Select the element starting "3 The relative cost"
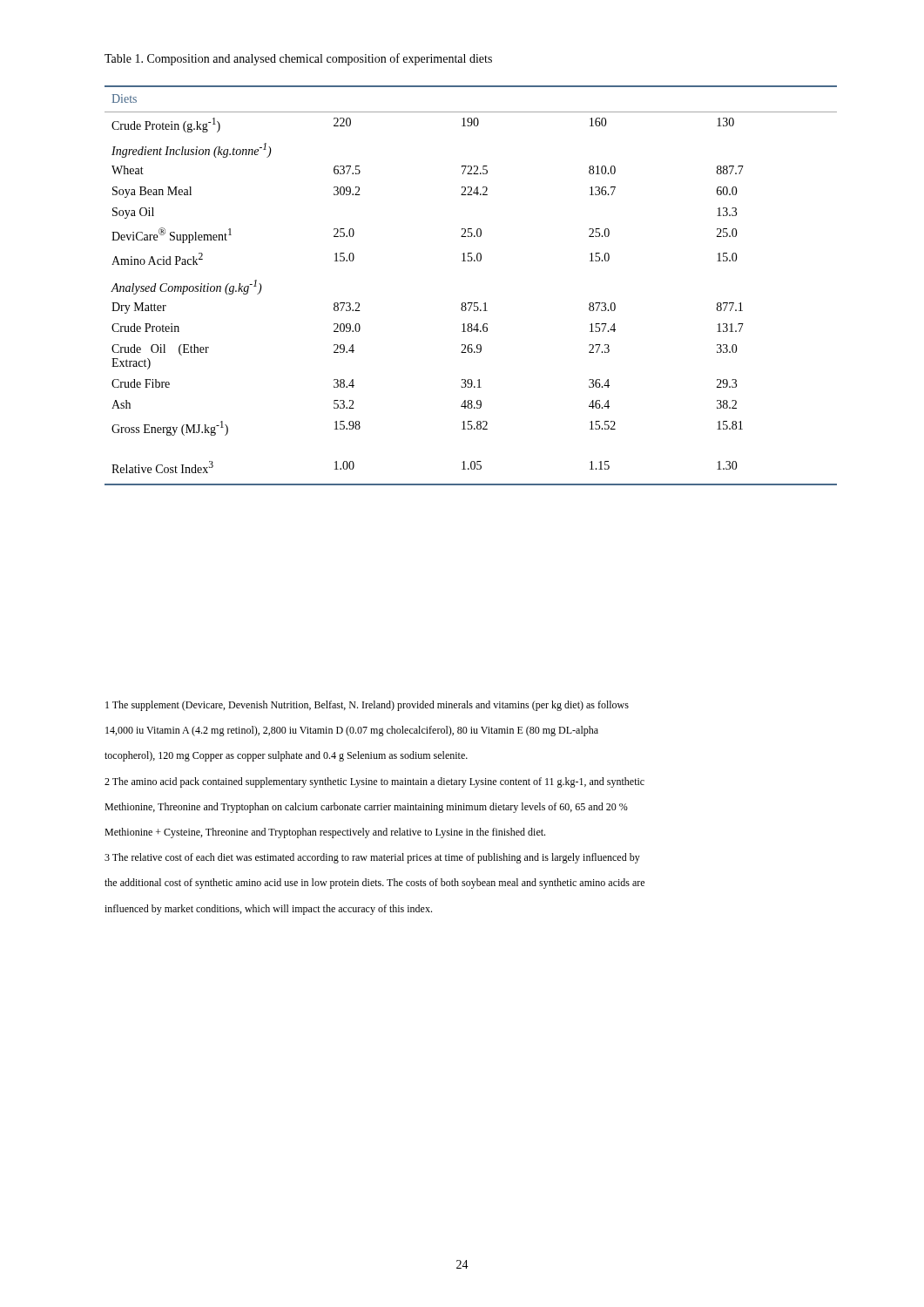This screenshot has width=924, height=1307. pyautogui.click(x=372, y=858)
